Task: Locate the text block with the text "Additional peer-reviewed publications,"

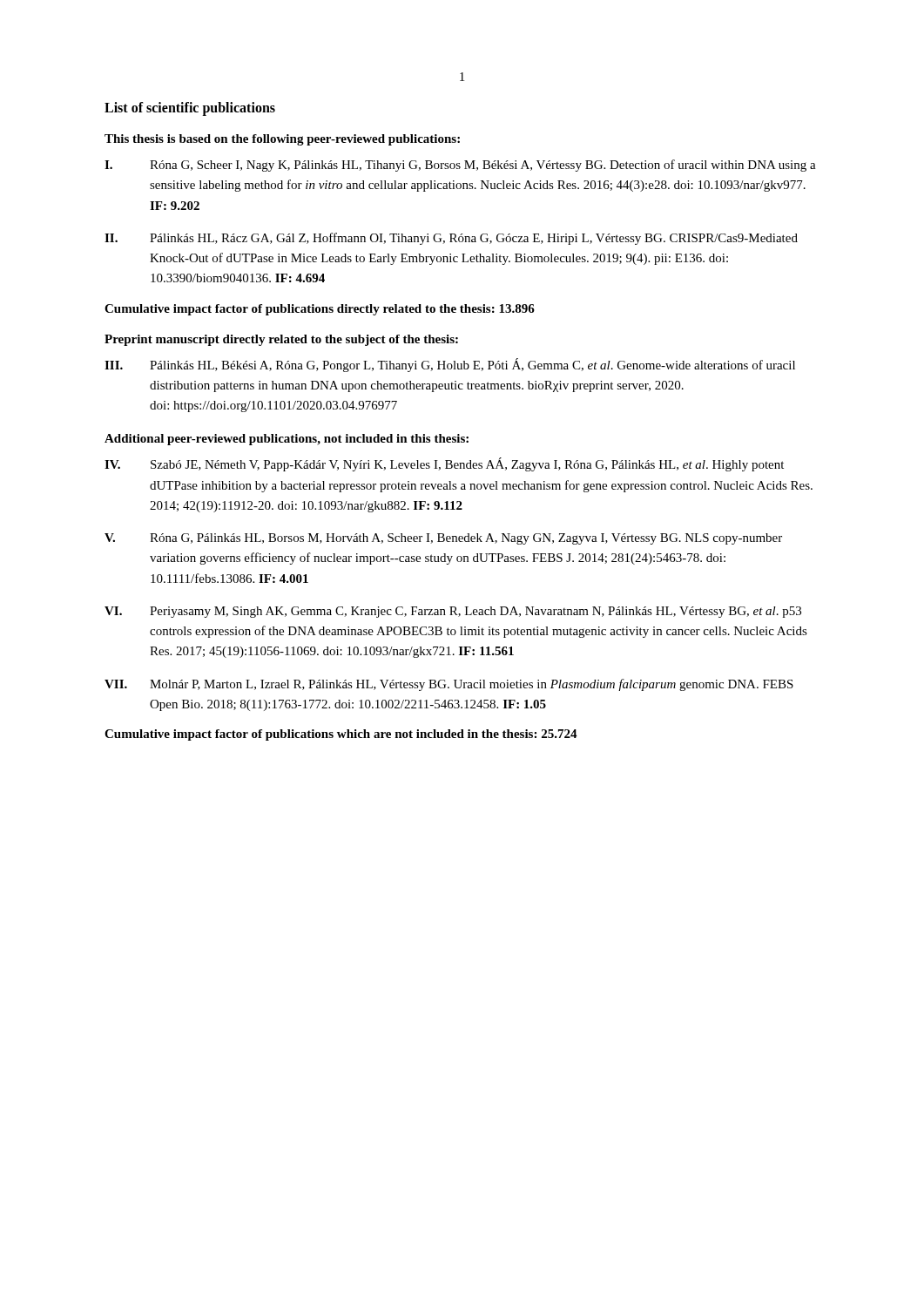Action: 287,438
